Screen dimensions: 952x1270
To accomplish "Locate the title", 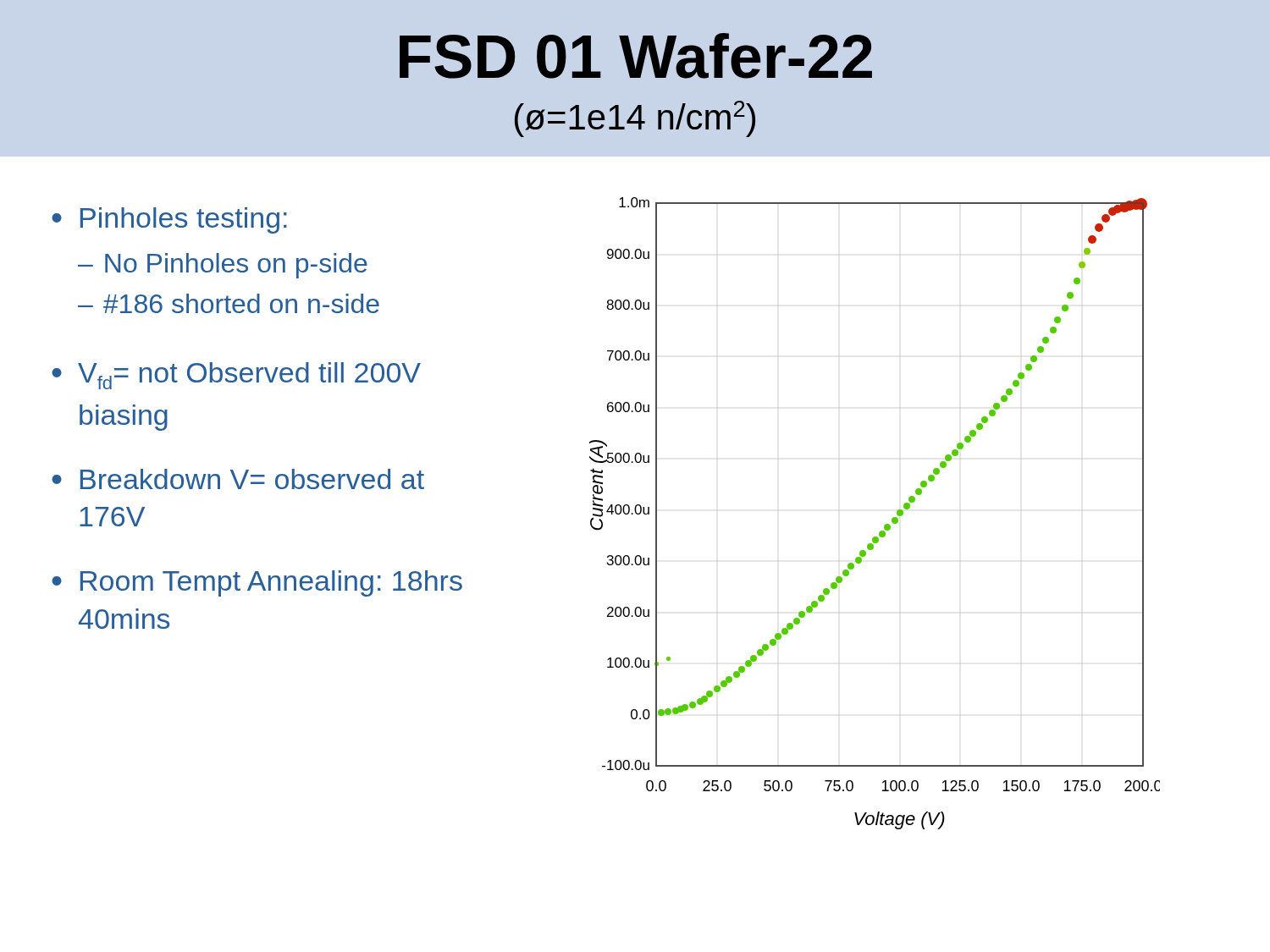I will pyautogui.click(x=635, y=80).
